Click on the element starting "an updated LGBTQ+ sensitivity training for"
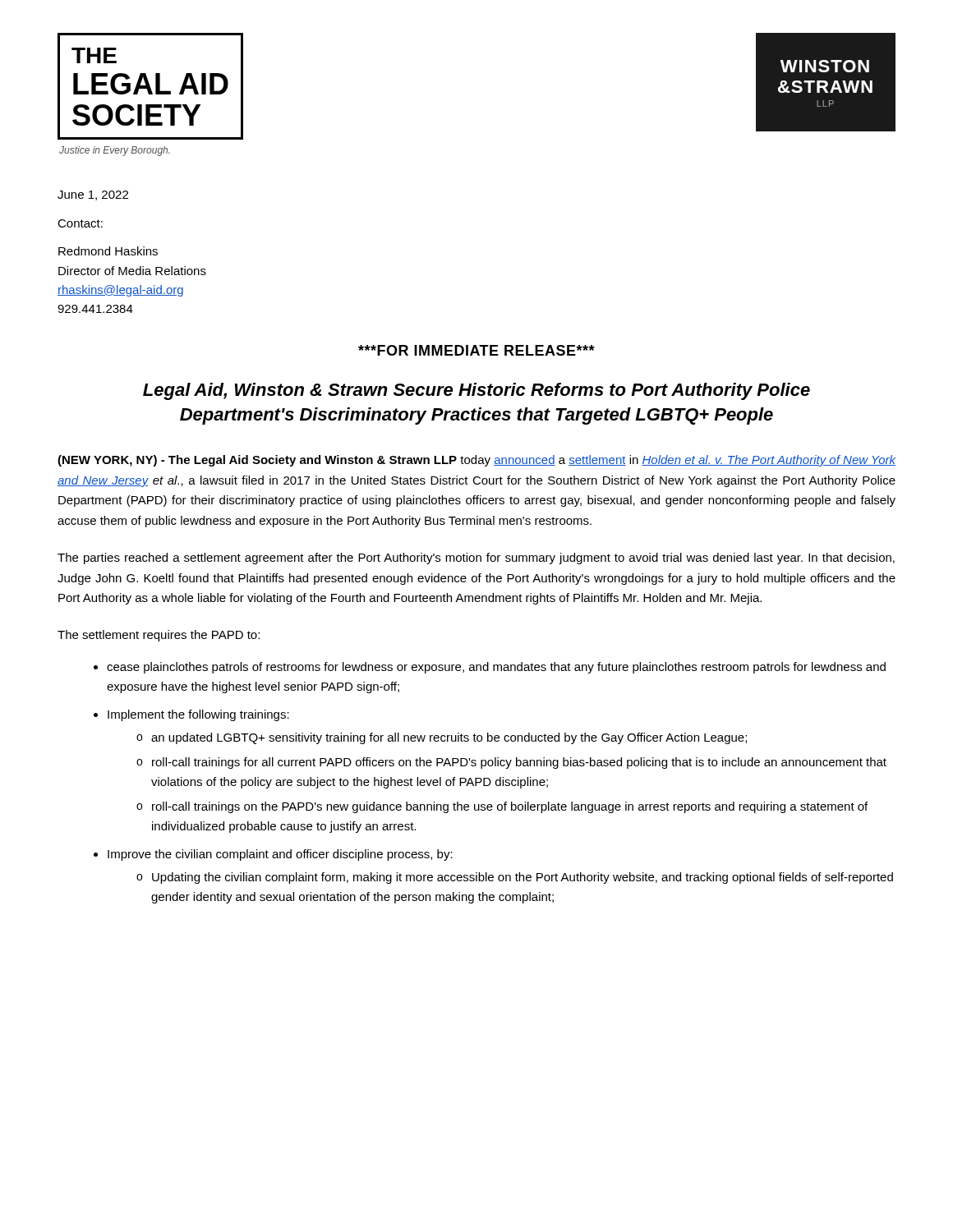This screenshot has height=1232, width=953. tap(450, 737)
